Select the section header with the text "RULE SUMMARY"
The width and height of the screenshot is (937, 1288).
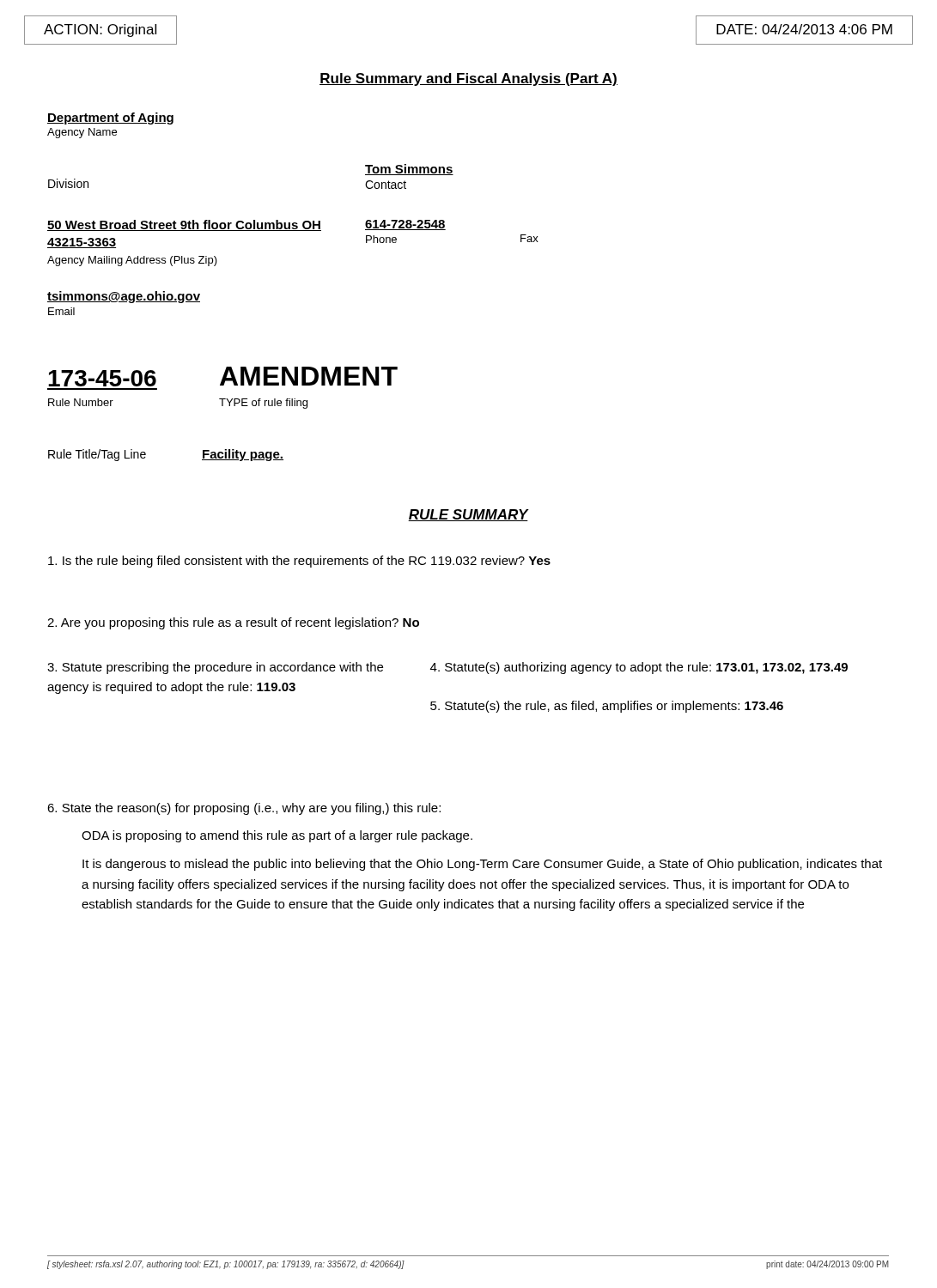coord(468,515)
